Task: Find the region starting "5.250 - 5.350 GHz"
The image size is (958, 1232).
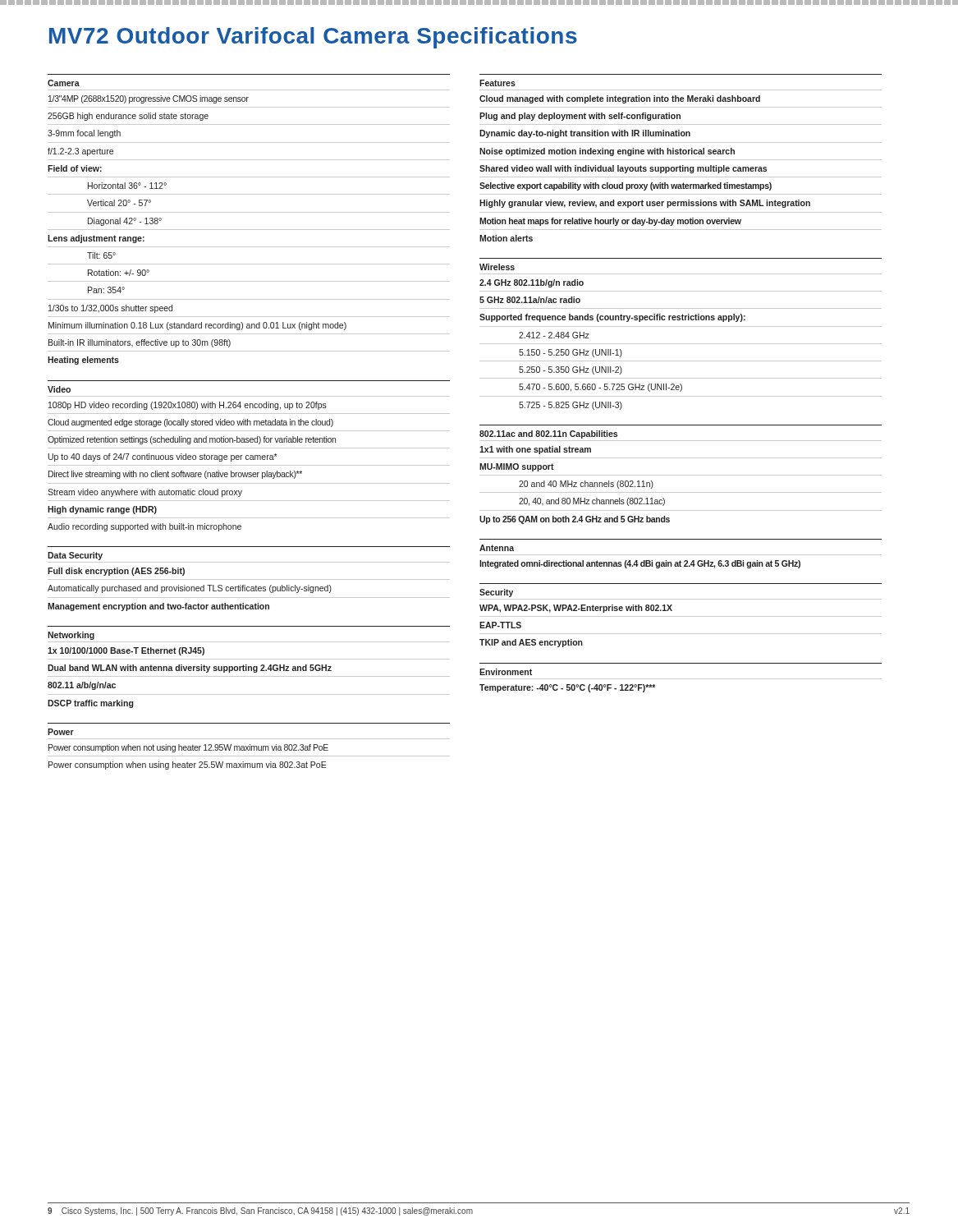Action: (571, 370)
